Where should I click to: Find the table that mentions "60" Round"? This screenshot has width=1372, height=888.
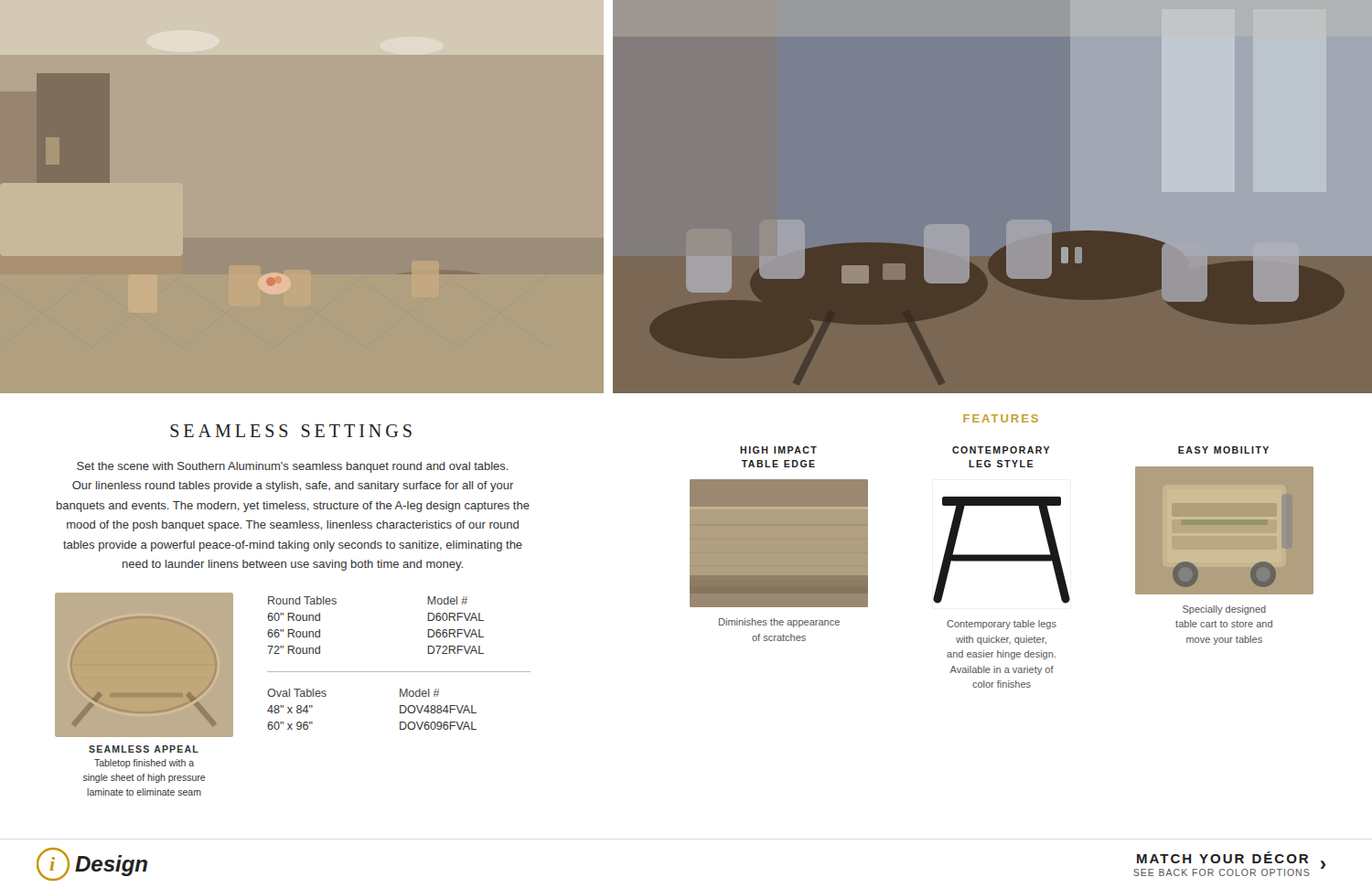point(399,625)
